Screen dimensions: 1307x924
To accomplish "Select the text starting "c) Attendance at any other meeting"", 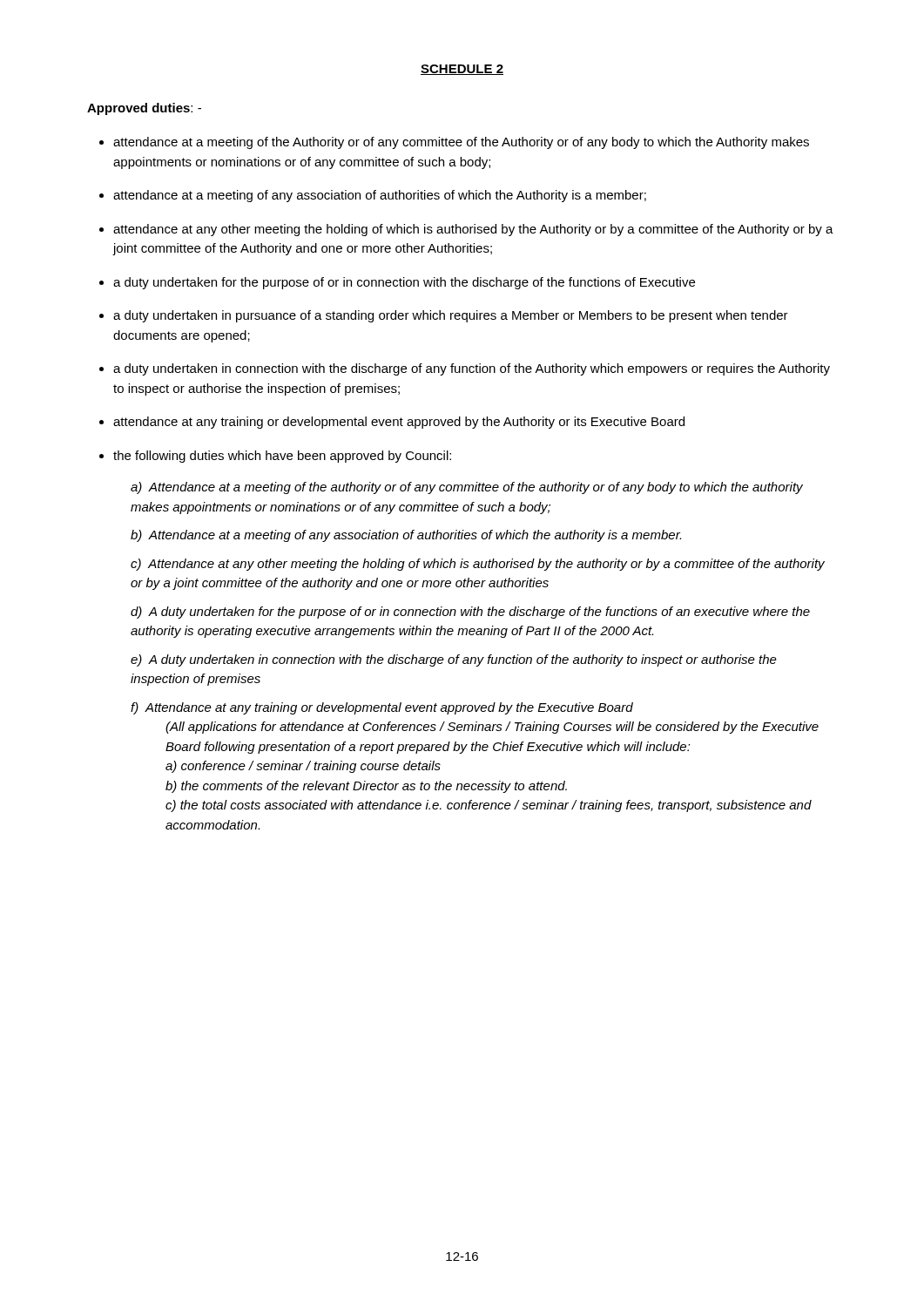I will (x=477, y=573).
